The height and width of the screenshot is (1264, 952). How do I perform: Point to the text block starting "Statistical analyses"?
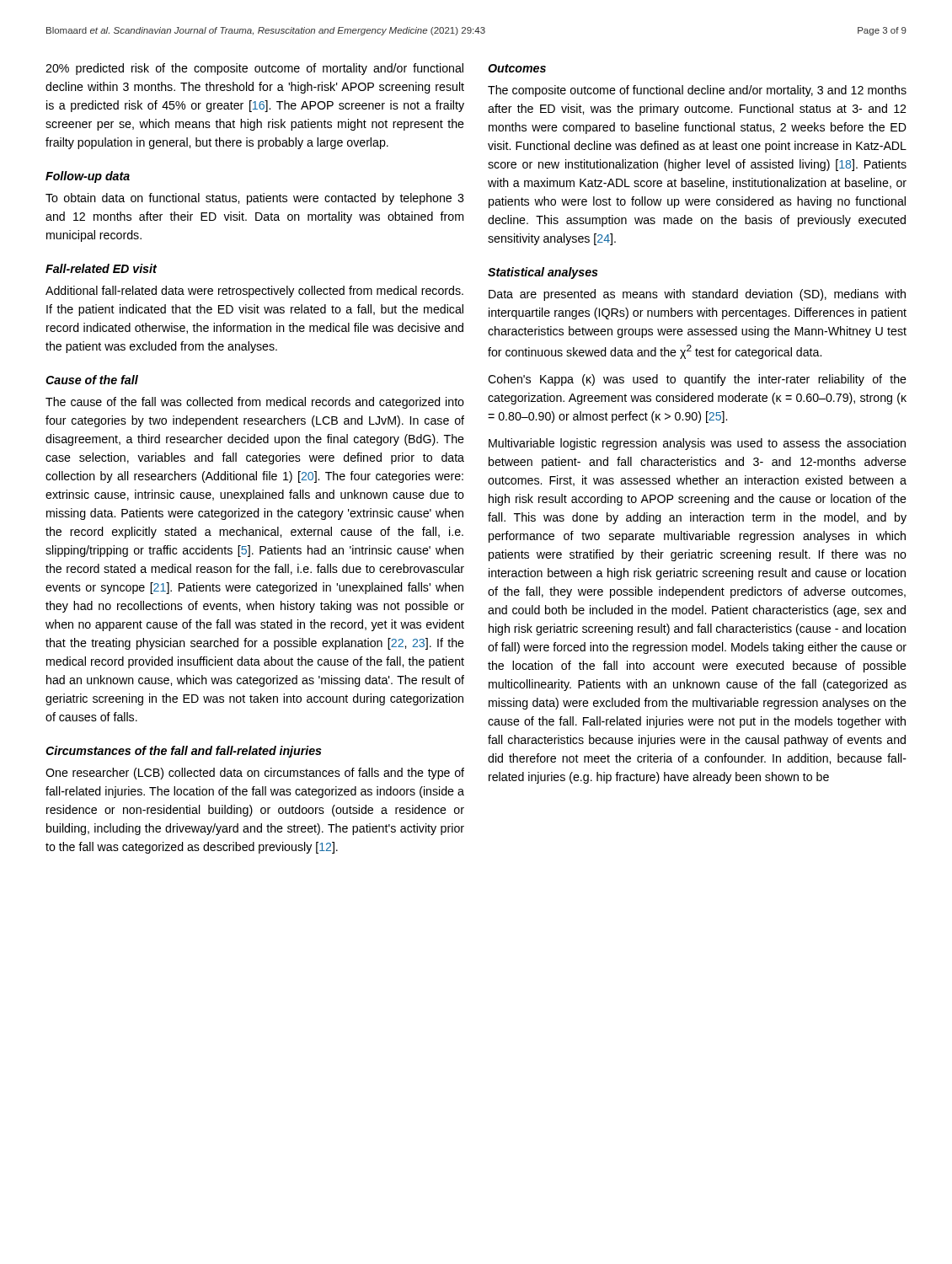tap(543, 272)
